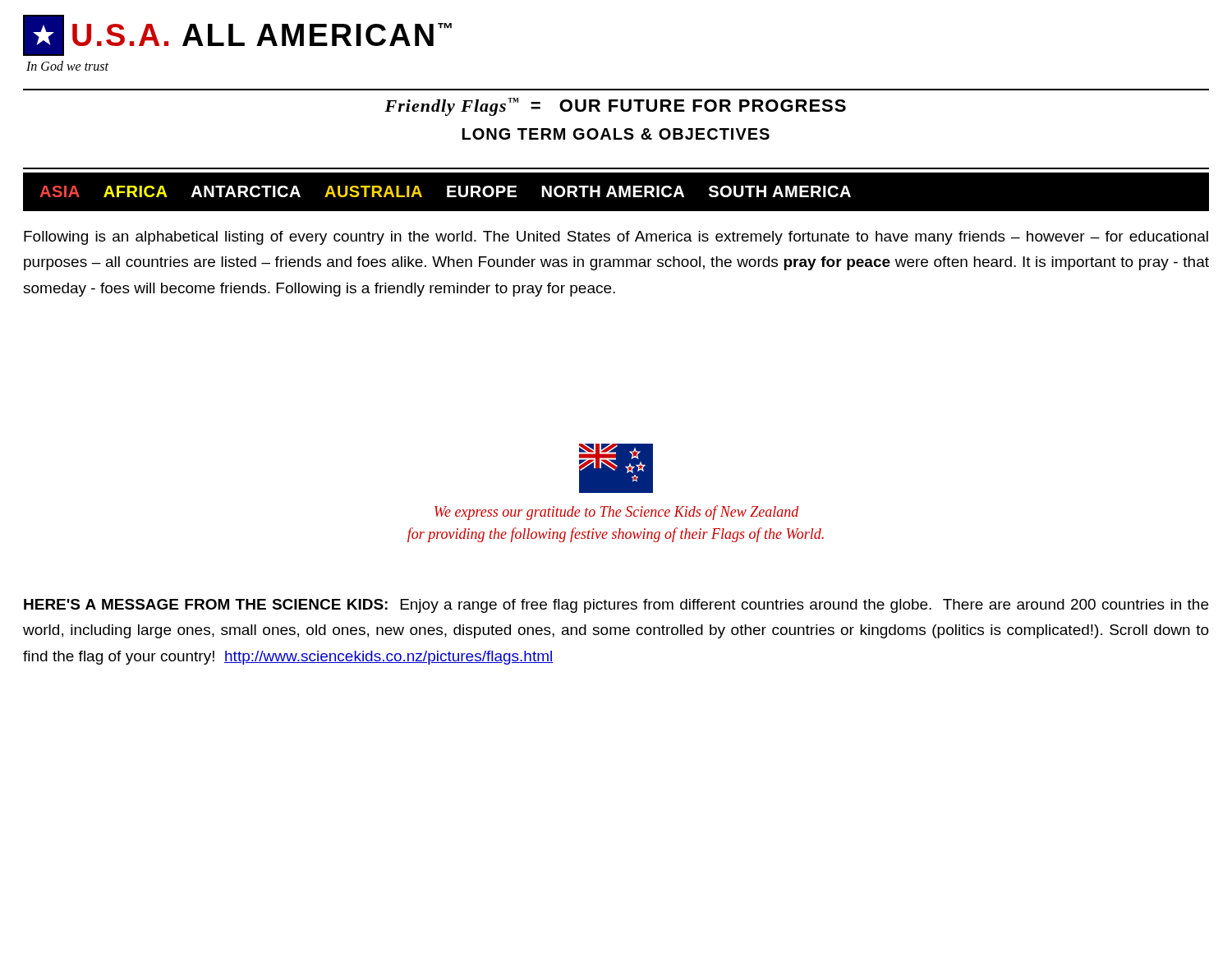
Task: Select the section header with the text "LONG TERM GOALS & OBJECTIVES"
Action: click(x=616, y=134)
